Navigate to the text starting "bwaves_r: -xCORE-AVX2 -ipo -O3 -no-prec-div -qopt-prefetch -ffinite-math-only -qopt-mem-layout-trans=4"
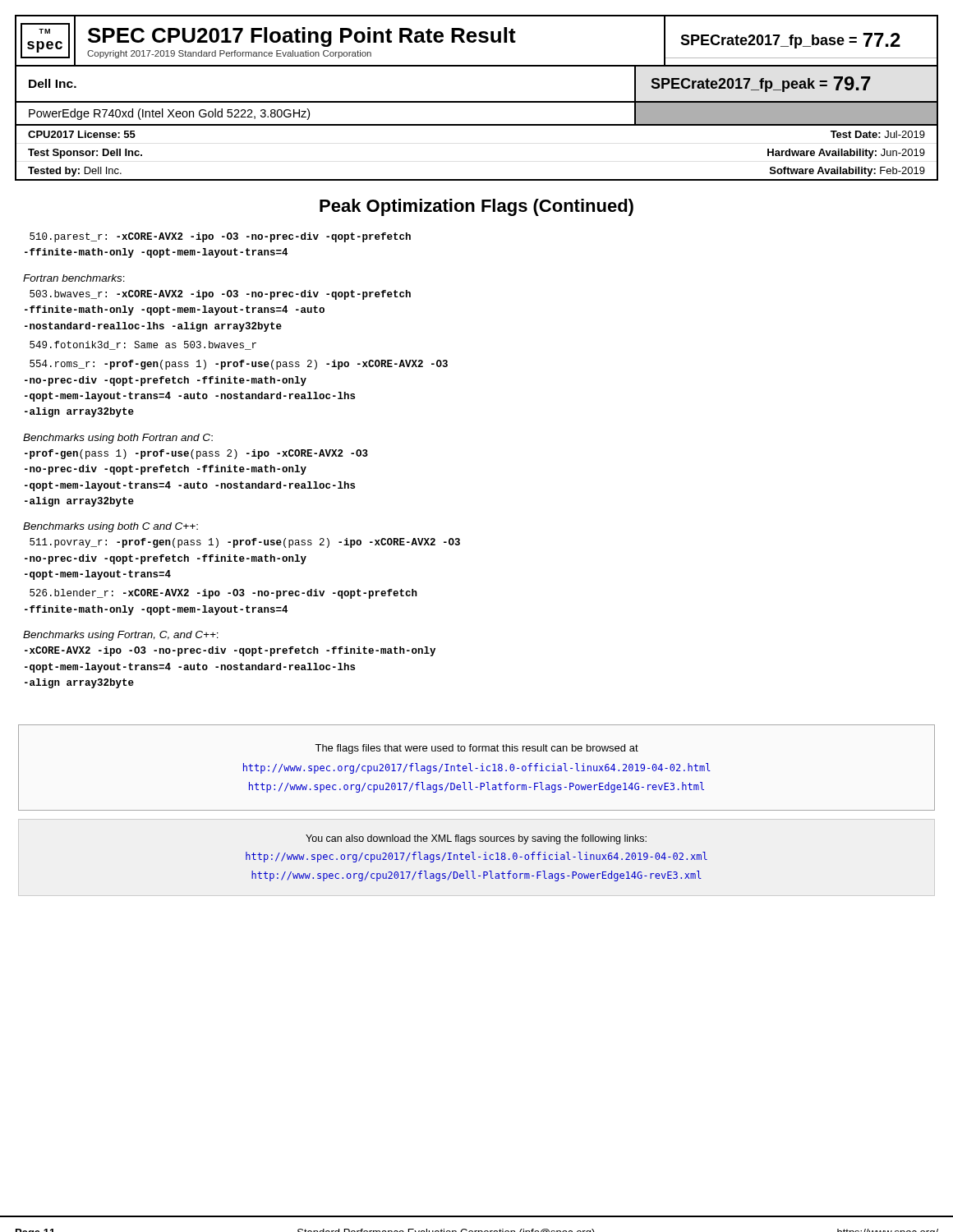 coord(217,311)
